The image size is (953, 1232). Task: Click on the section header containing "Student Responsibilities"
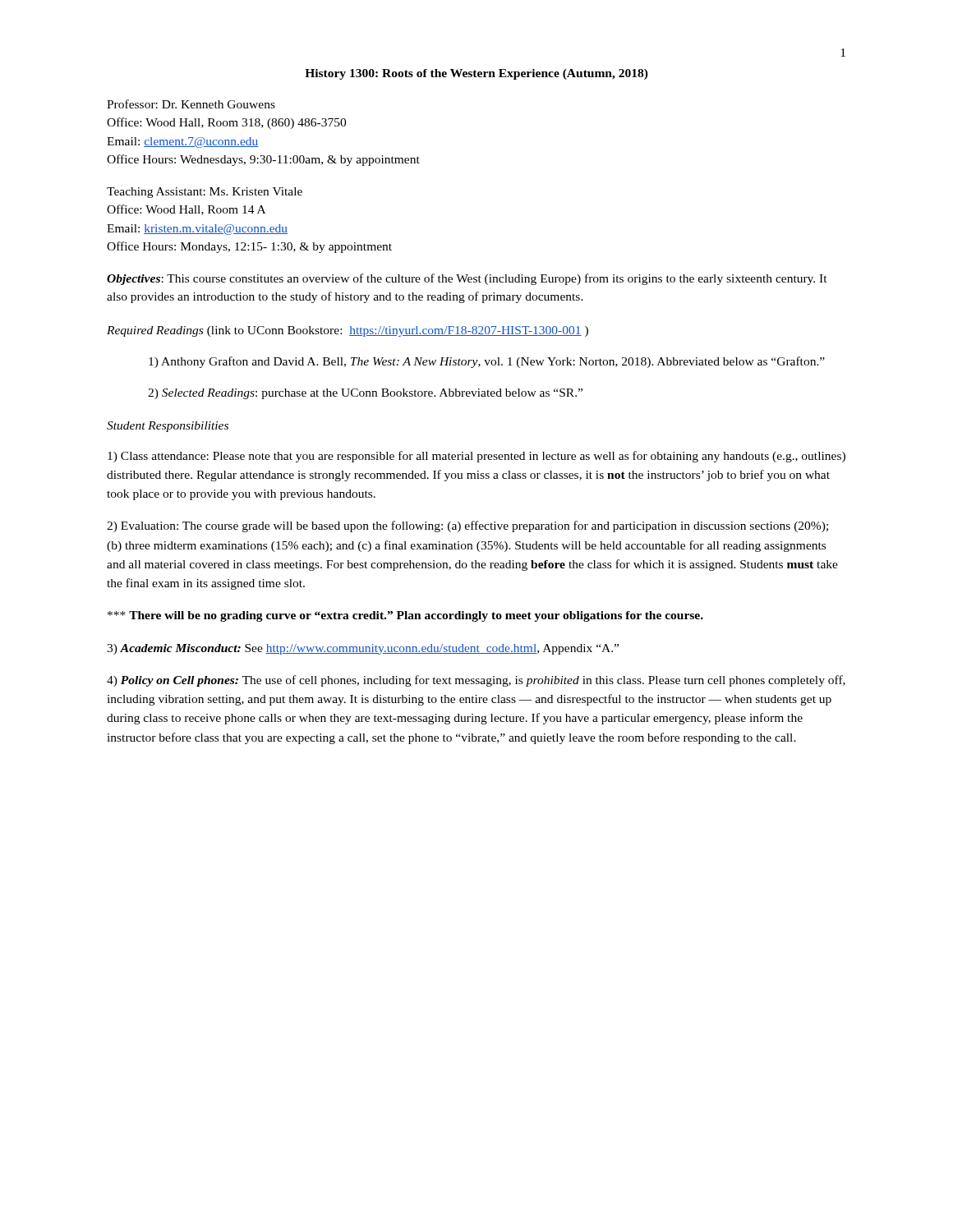coord(168,427)
